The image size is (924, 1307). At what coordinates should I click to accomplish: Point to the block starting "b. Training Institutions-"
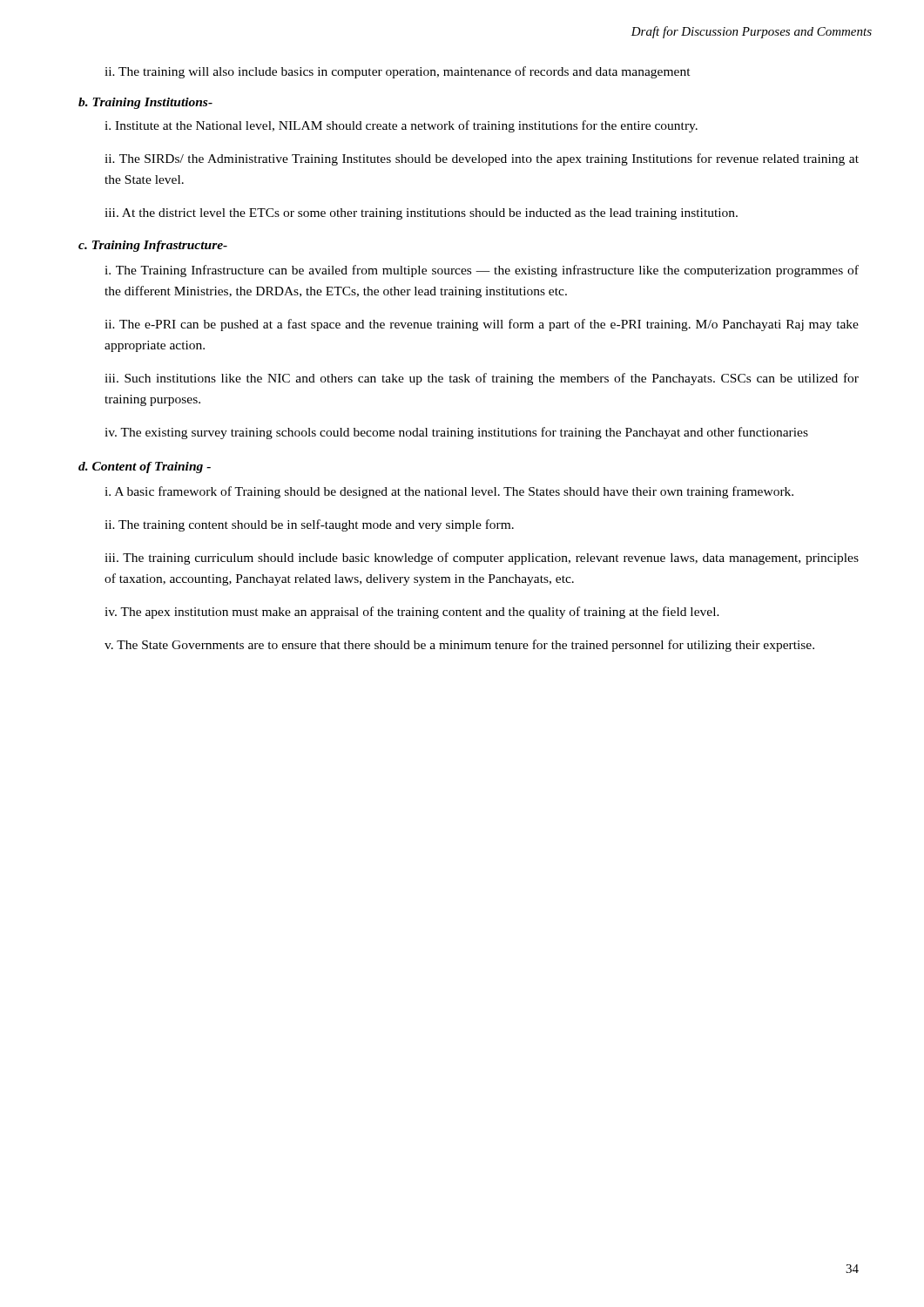[145, 101]
